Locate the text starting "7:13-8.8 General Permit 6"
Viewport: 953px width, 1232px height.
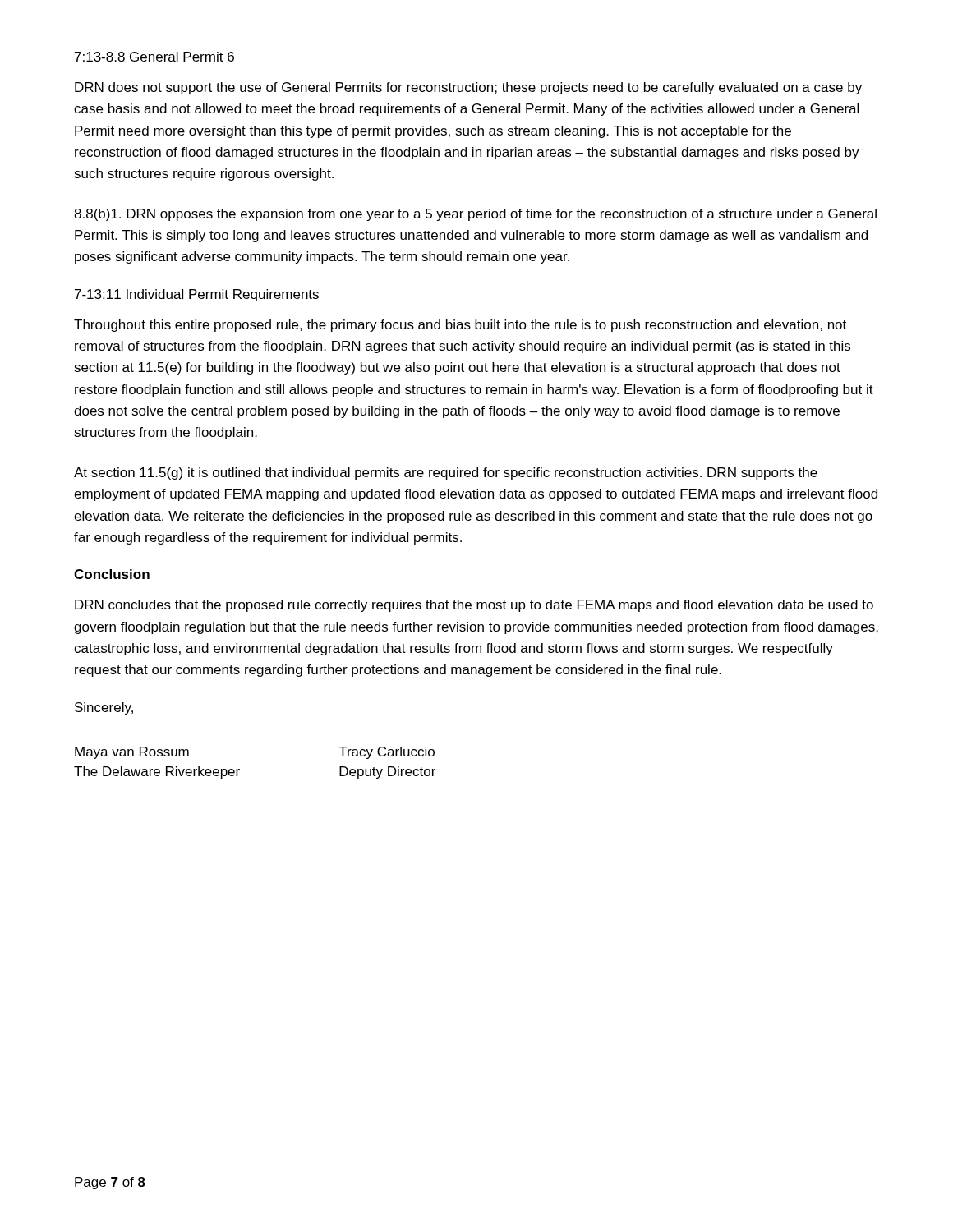click(x=154, y=57)
